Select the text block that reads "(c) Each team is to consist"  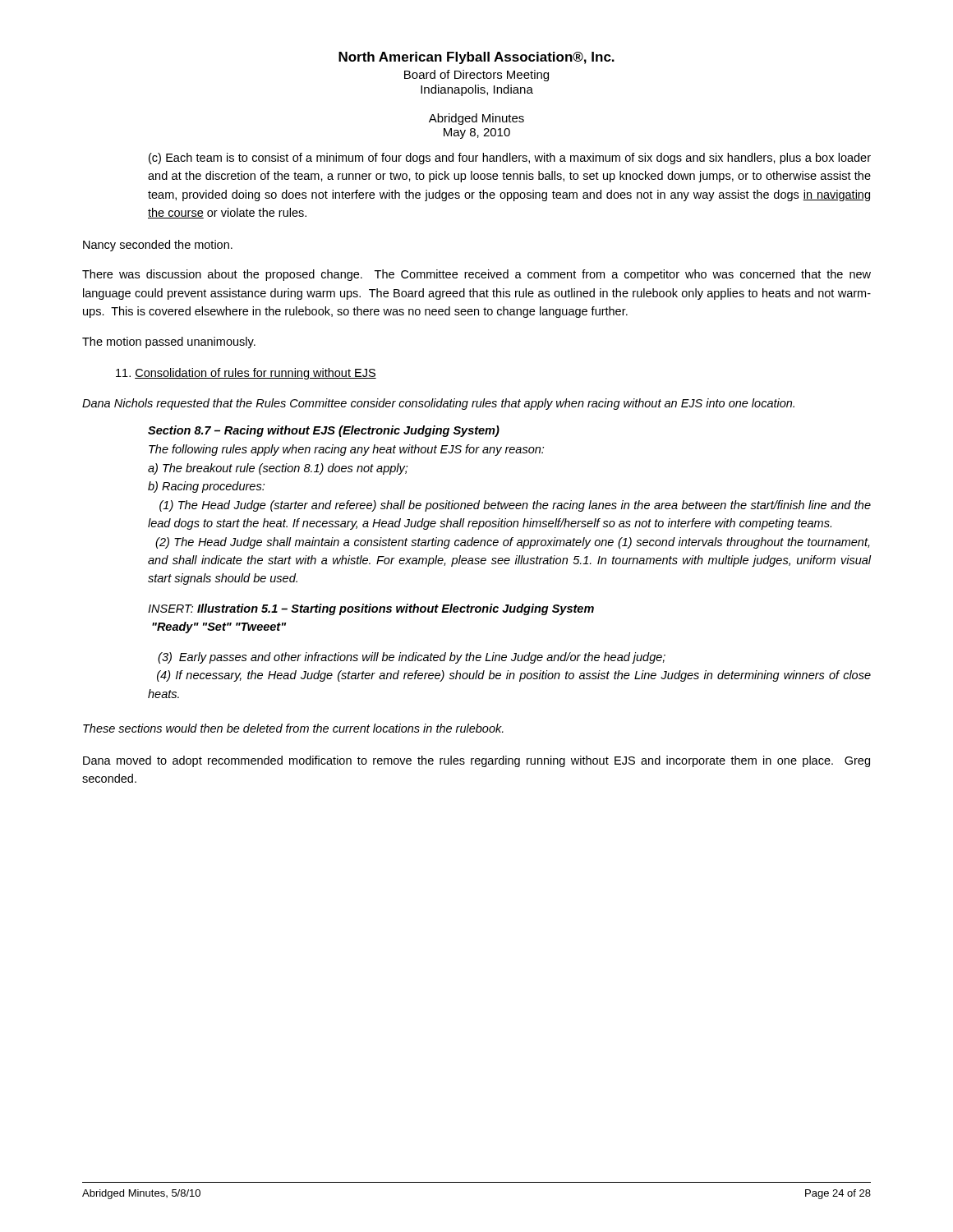click(x=509, y=185)
